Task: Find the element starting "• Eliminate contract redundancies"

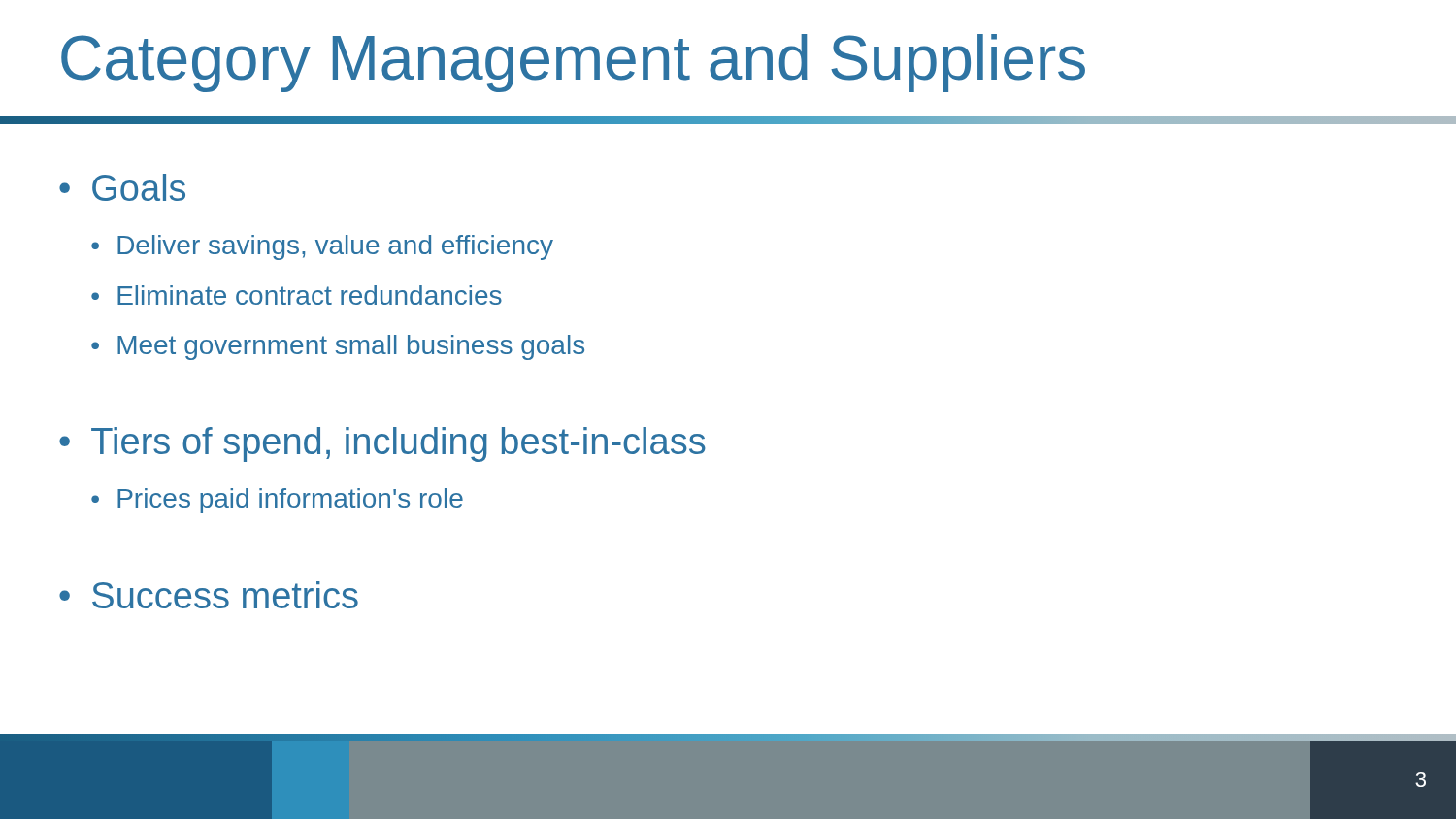Action: pyautogui.click(x=297, y=295)
